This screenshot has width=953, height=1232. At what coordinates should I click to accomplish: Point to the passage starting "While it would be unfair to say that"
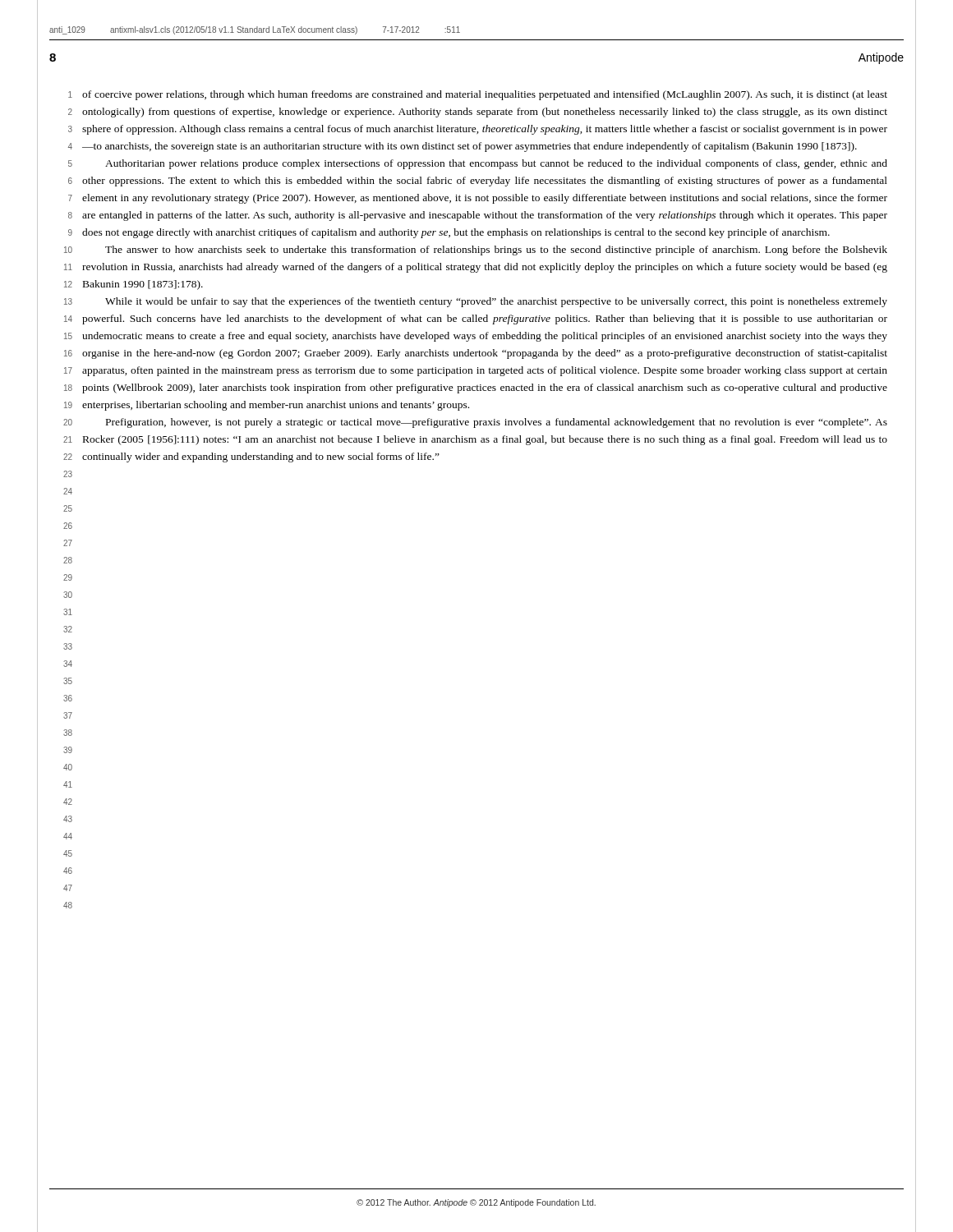(x=485, y=353)
